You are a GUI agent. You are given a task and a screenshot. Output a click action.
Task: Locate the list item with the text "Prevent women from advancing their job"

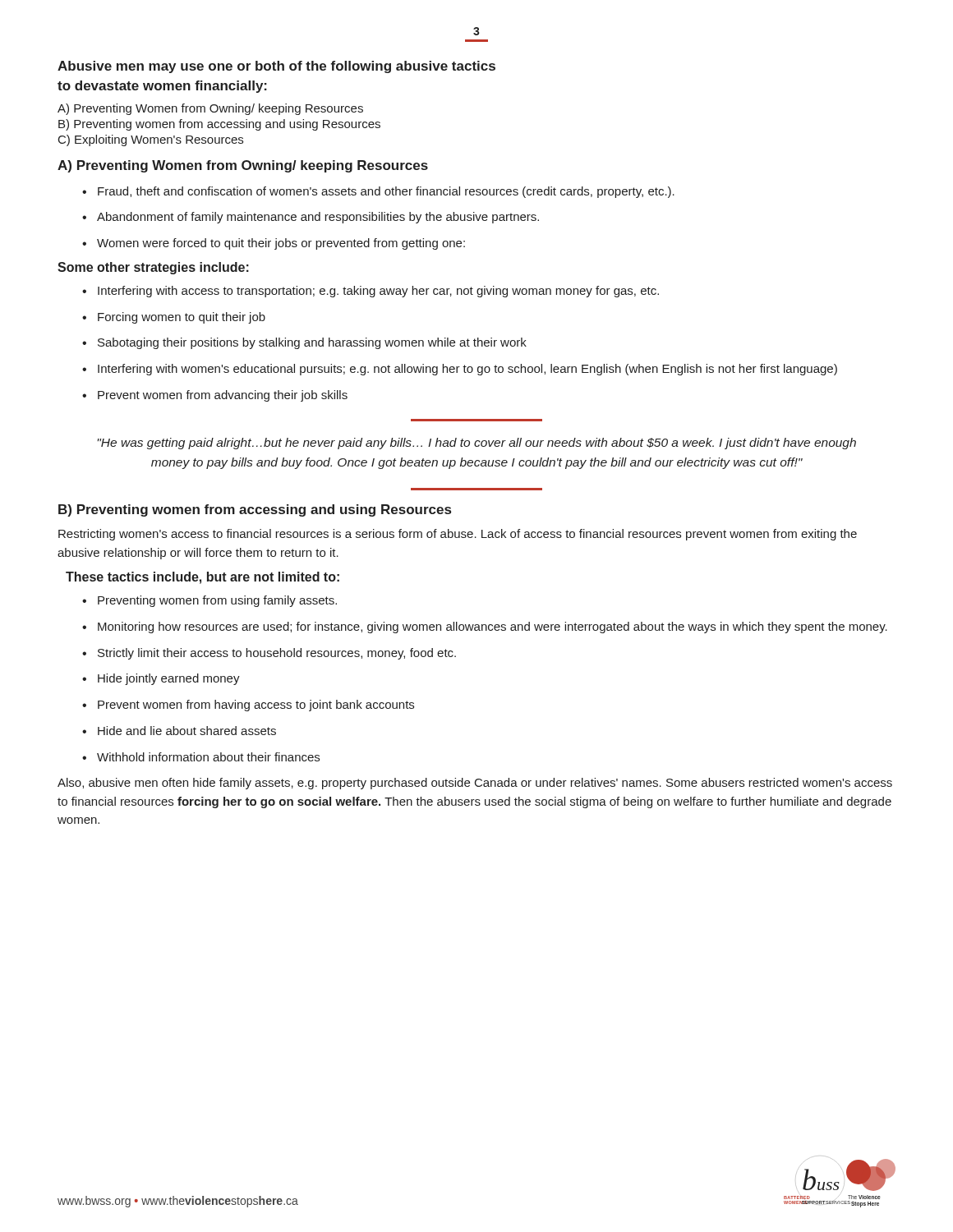point(215,396)
